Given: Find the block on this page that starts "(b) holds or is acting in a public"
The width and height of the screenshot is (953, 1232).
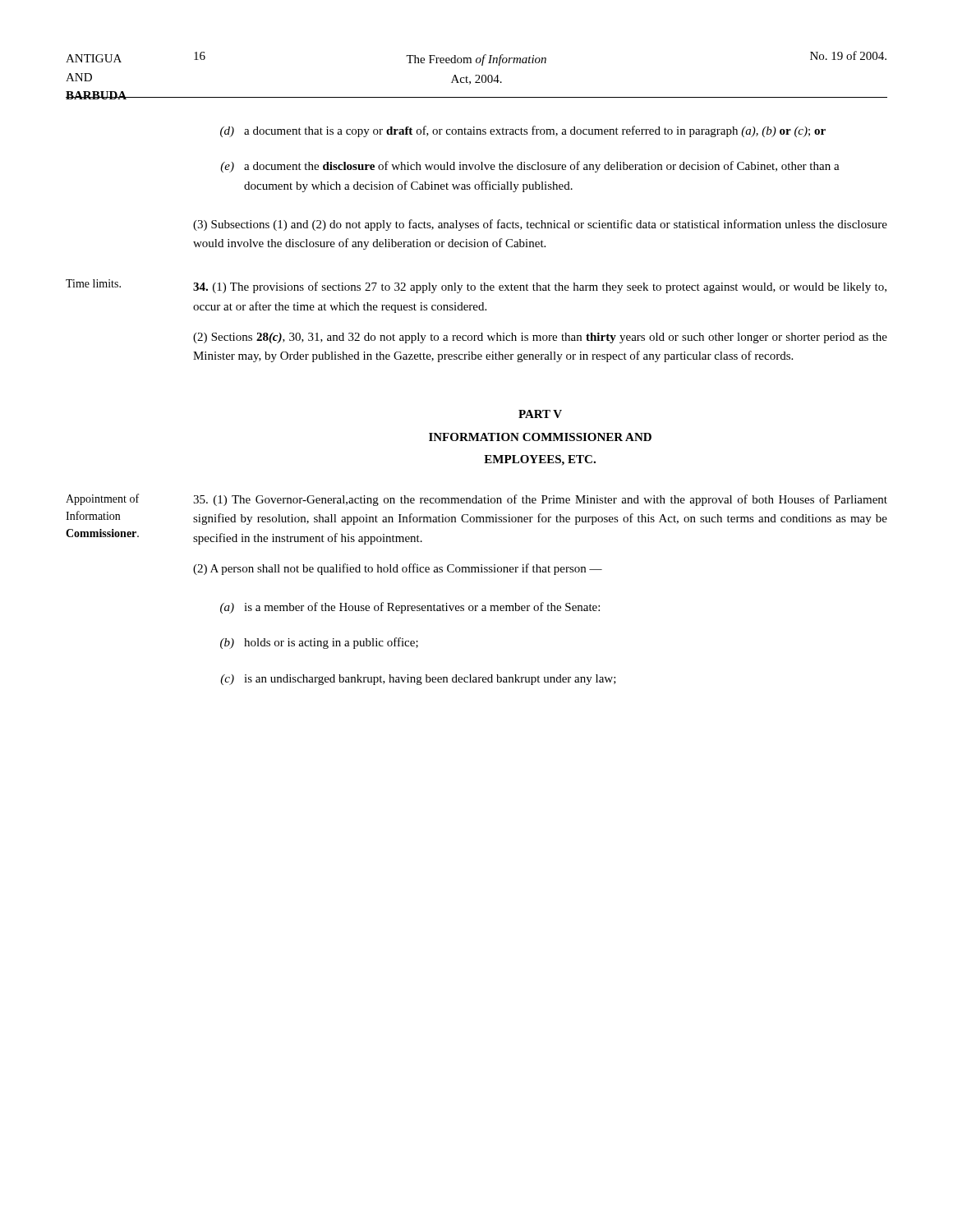Looking at the screenshot, I should click(x=319, y=643).
